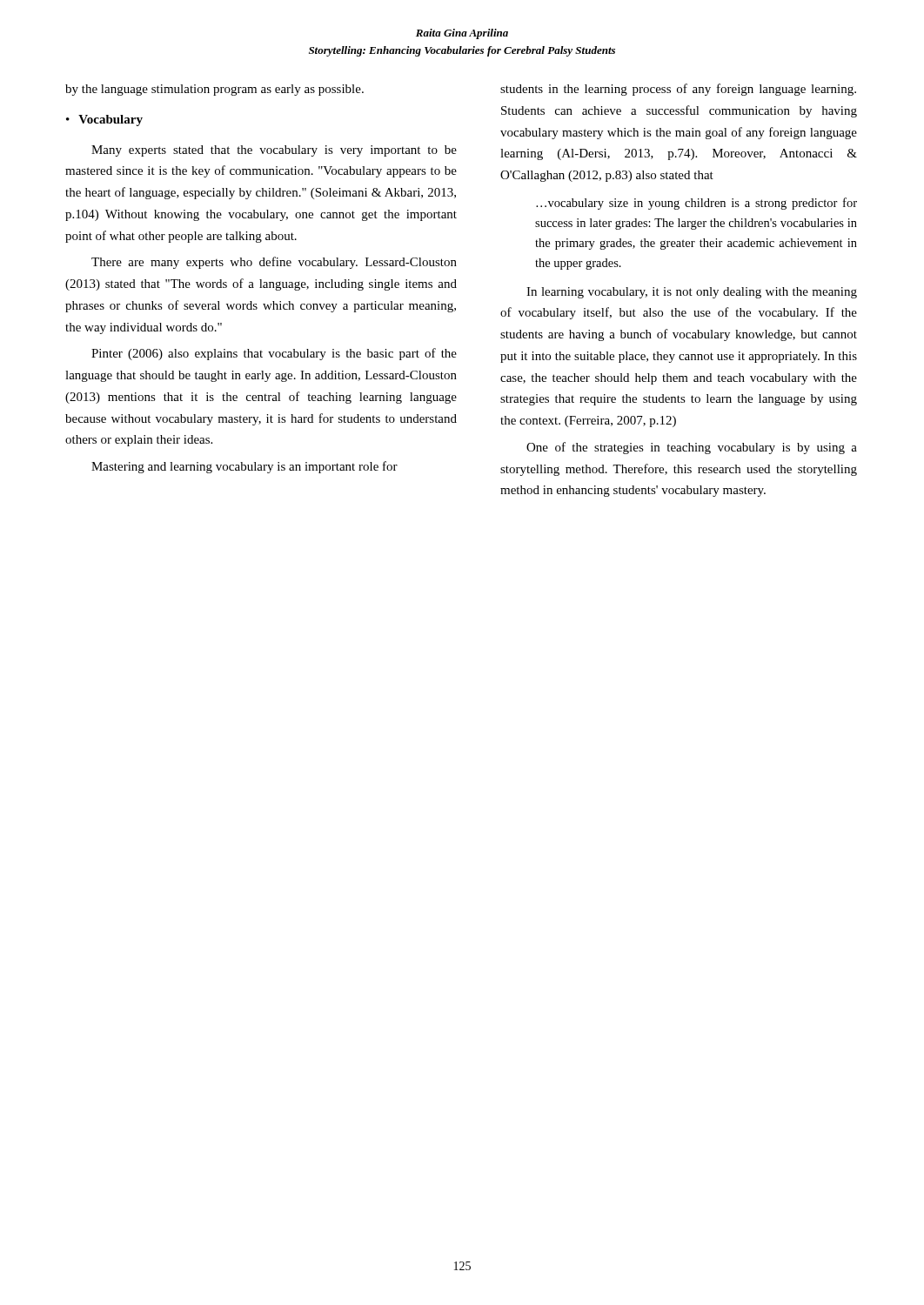Screen dimensions: 1305x924
Task: Find the text block that reads "by the language stimulation program as"
Action: coord(215,89)
